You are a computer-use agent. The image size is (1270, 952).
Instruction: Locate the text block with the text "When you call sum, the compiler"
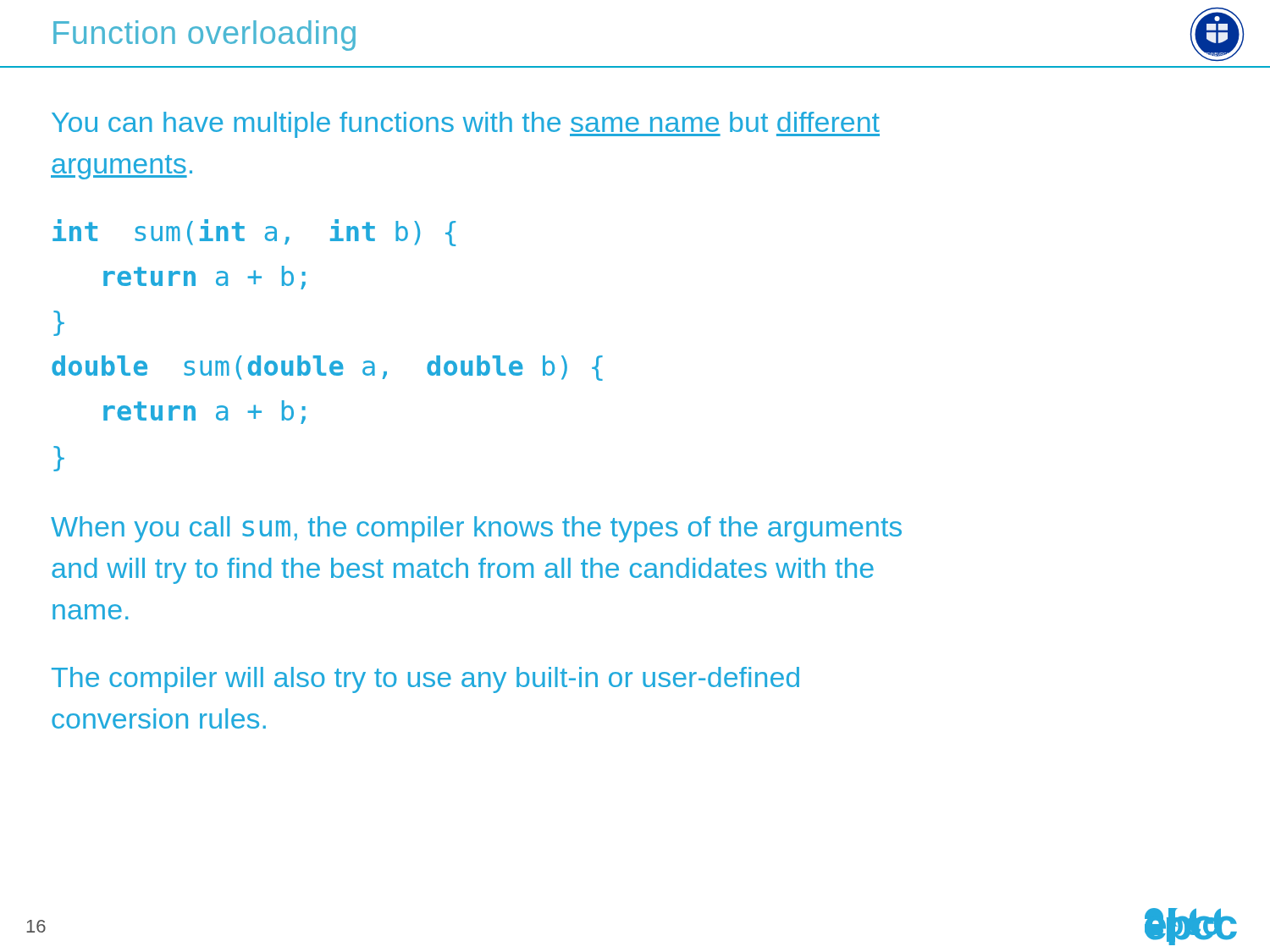coord(477,567)
